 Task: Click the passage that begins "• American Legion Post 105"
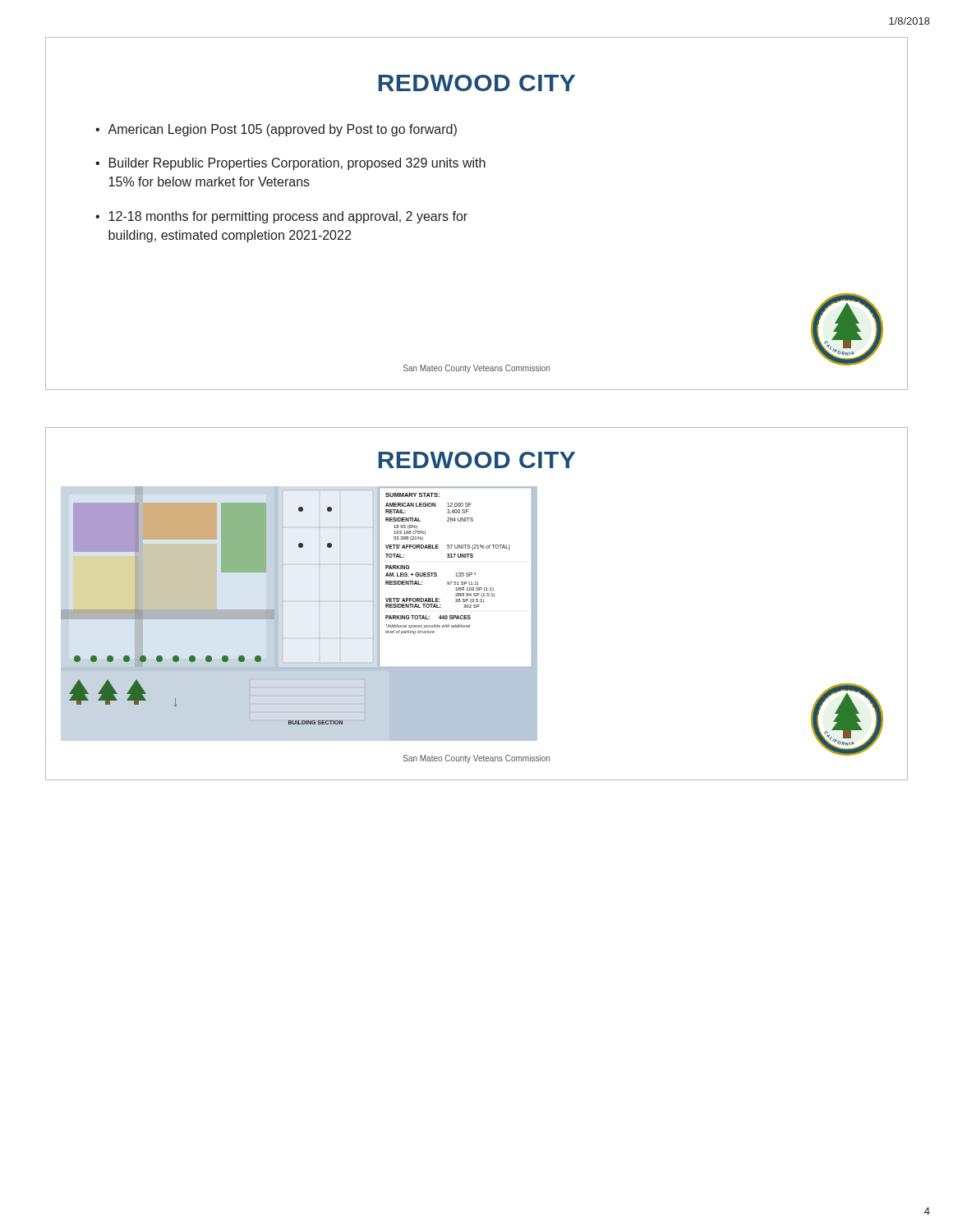coord(276,129)
